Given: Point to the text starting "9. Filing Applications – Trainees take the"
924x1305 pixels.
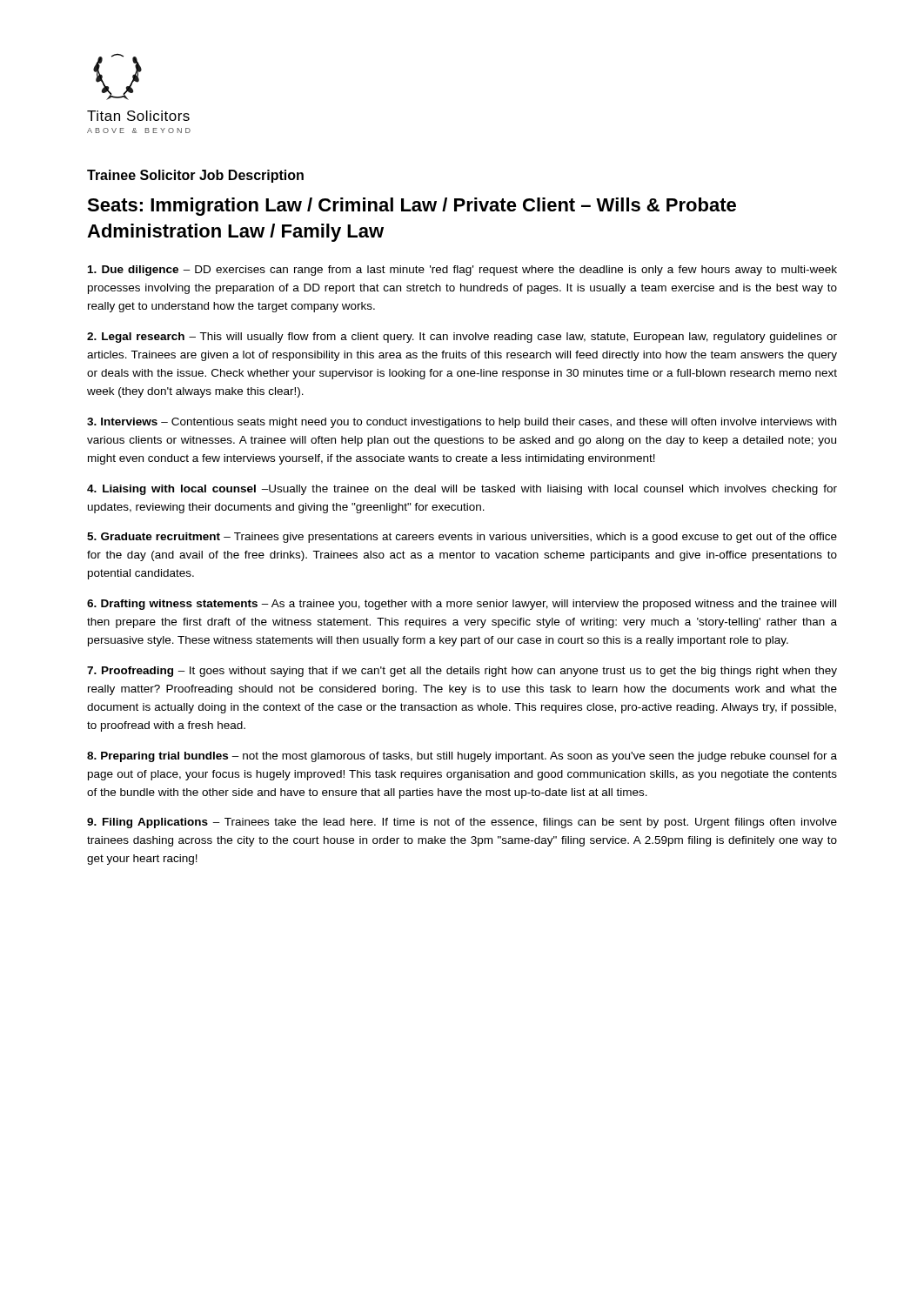Looking at the screenshot, I should (462, 840).
